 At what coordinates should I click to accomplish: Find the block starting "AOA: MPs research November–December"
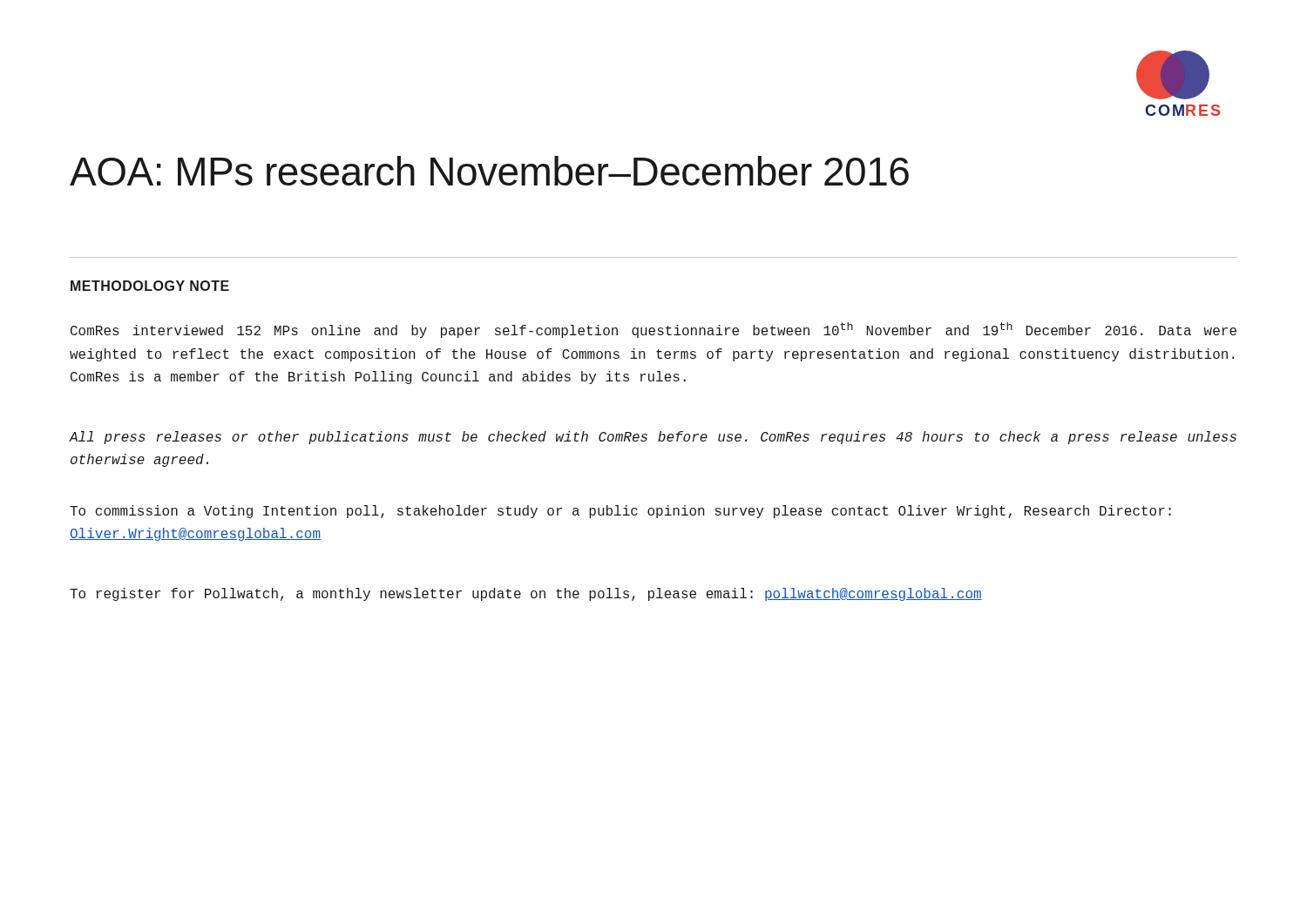tap(490, 172)
